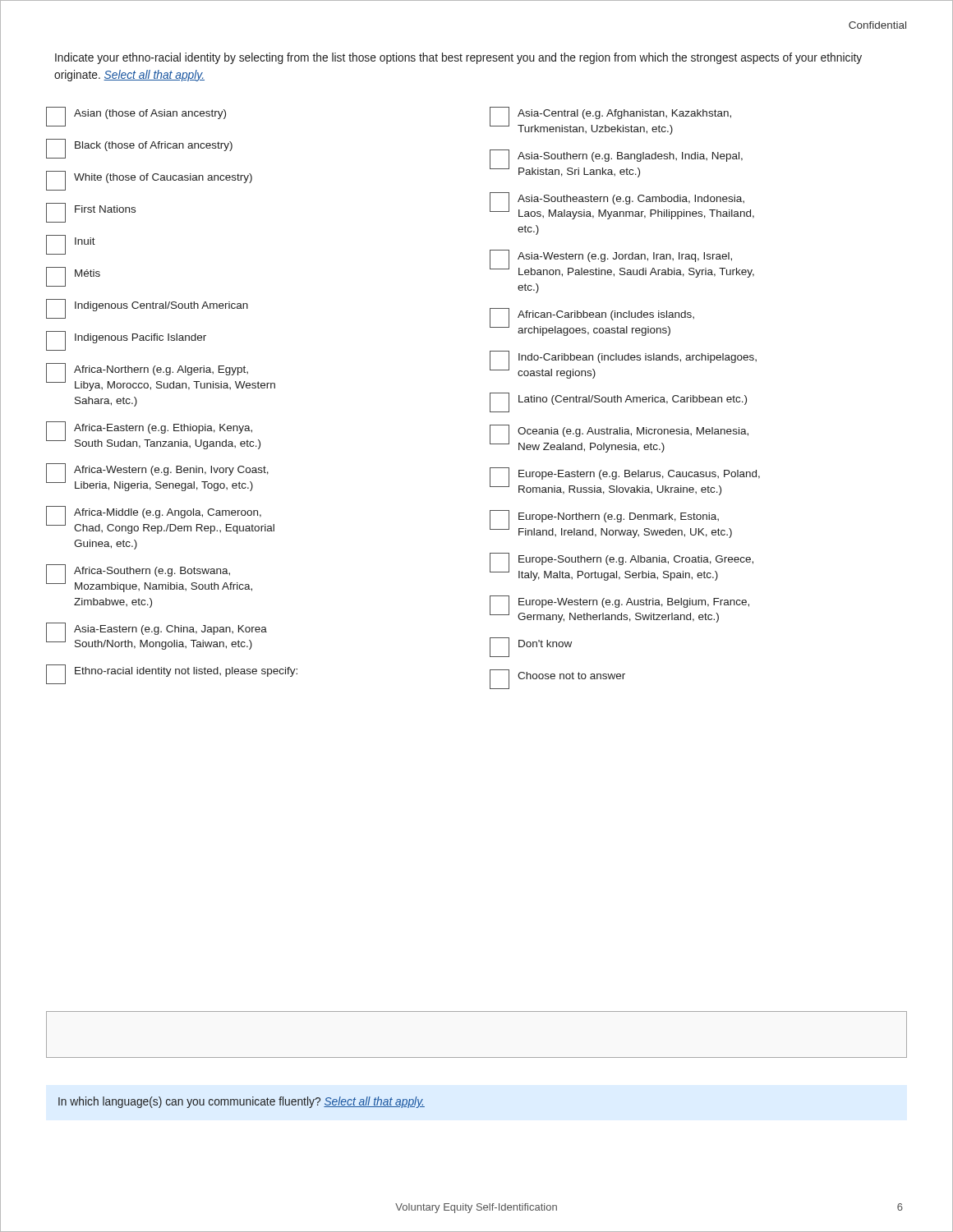The height and width of the screenshot is (1232, 953).
Task: Find the list item containing "Africa-Northern (e.g. Algeria, Egypt,Libya, Morocco, Sudan,"
Action: pos(161,385)
